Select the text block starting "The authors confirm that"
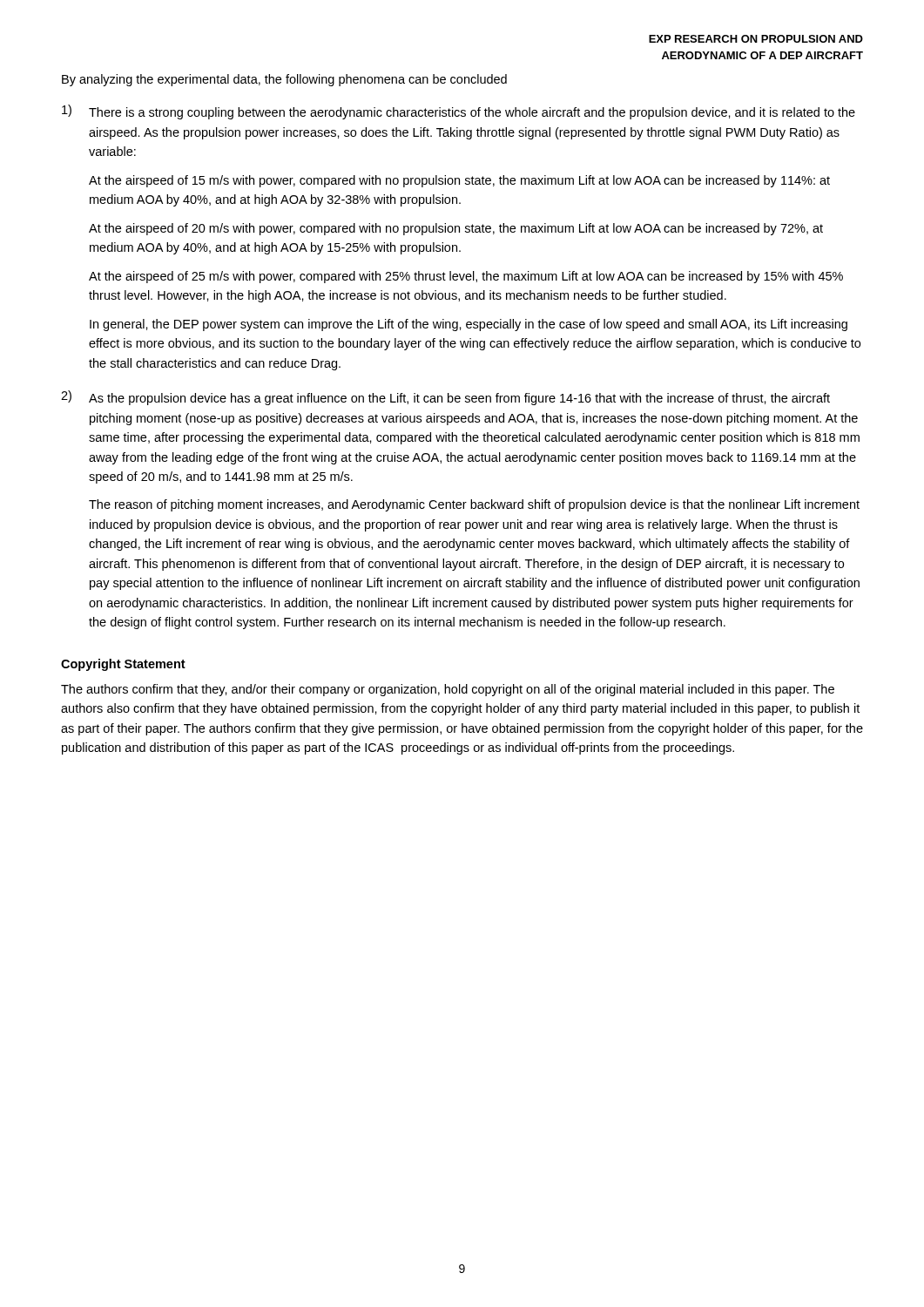The height and width of the screenshot is (1307, 924). point(462,718)
